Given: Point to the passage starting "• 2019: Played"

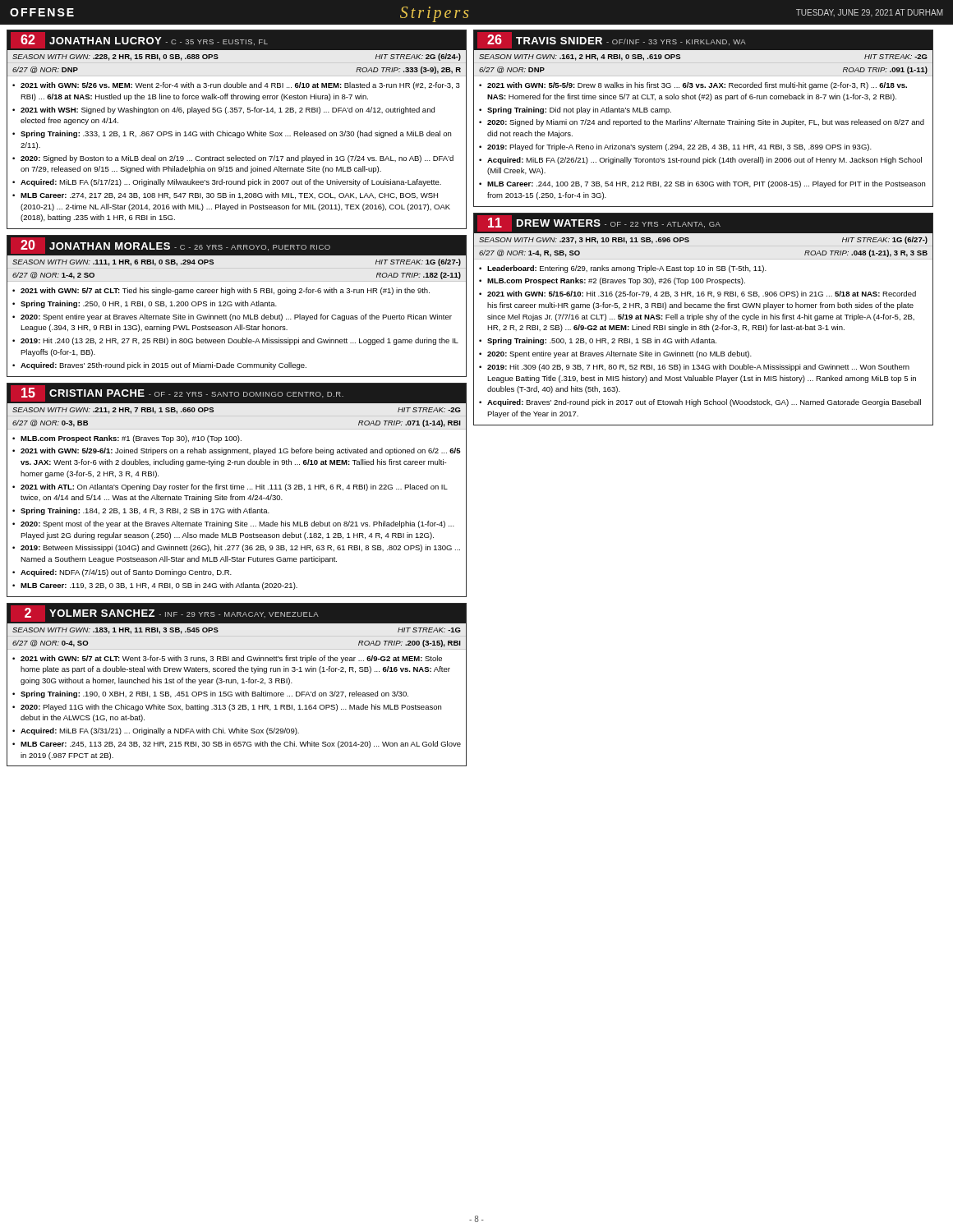Looking at the screenshot, I should click(x=675, y=147).
